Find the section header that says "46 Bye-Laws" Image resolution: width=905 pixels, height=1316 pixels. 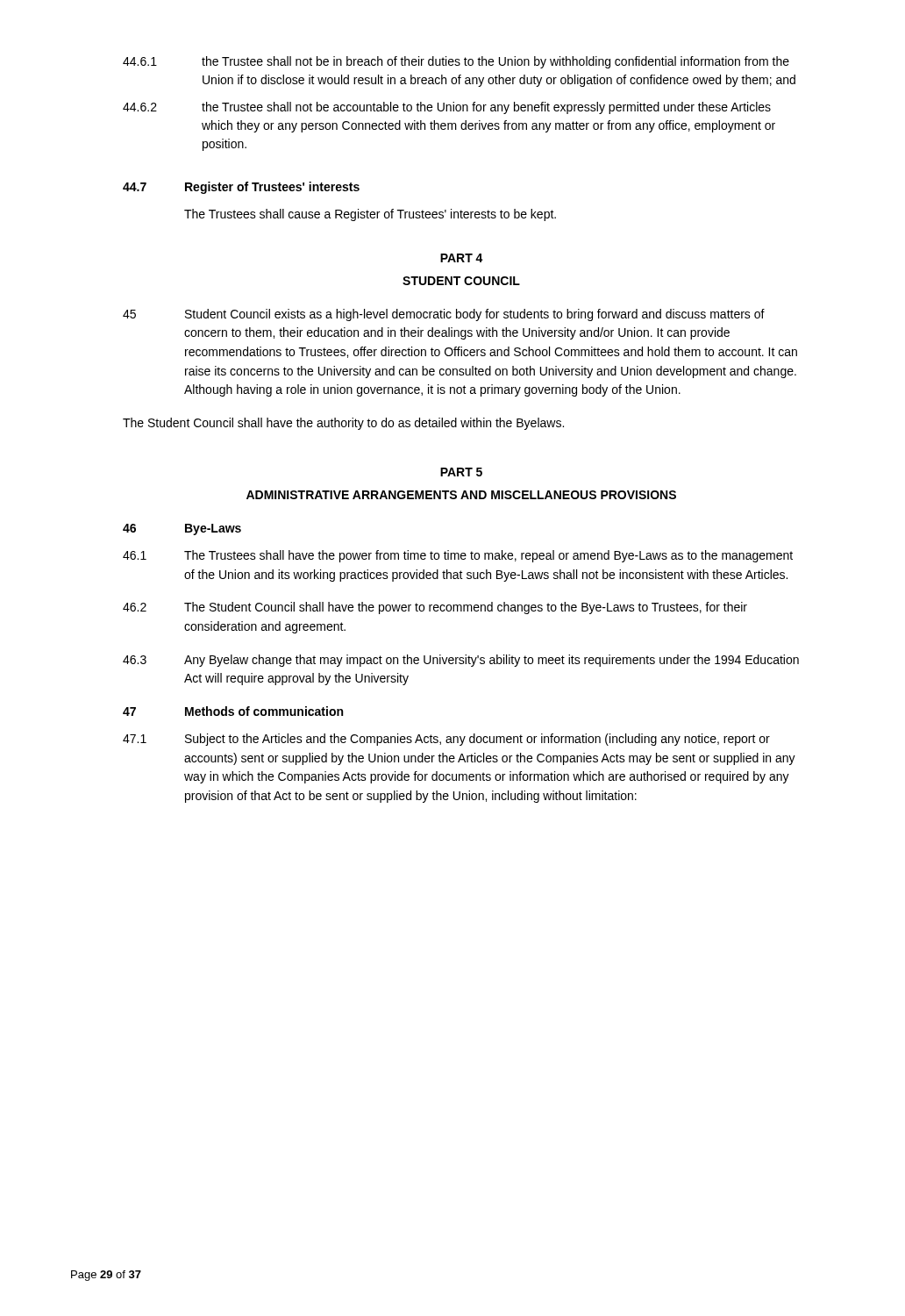pos(182,529)
